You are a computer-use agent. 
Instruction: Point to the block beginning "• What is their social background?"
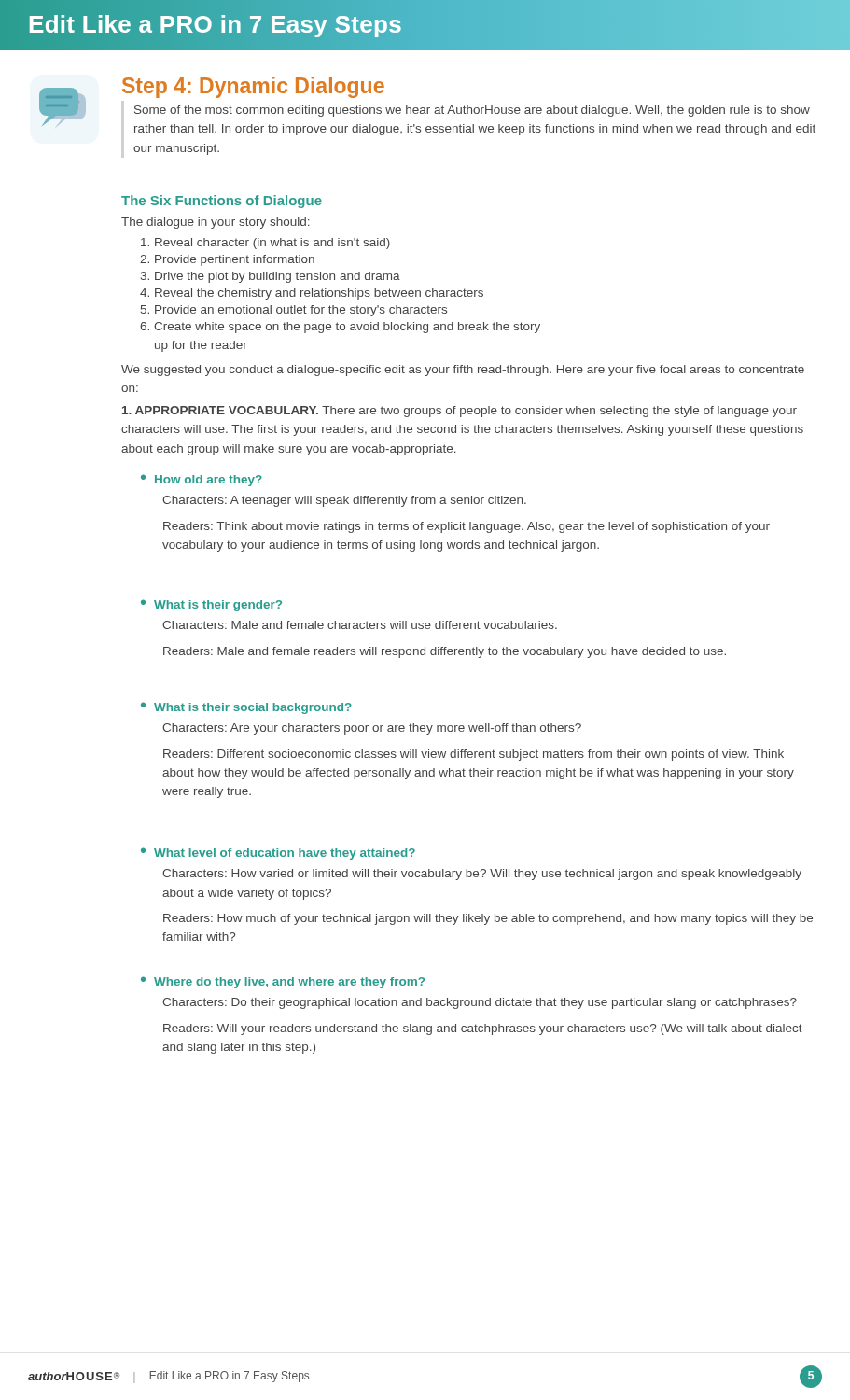[478, 750]
